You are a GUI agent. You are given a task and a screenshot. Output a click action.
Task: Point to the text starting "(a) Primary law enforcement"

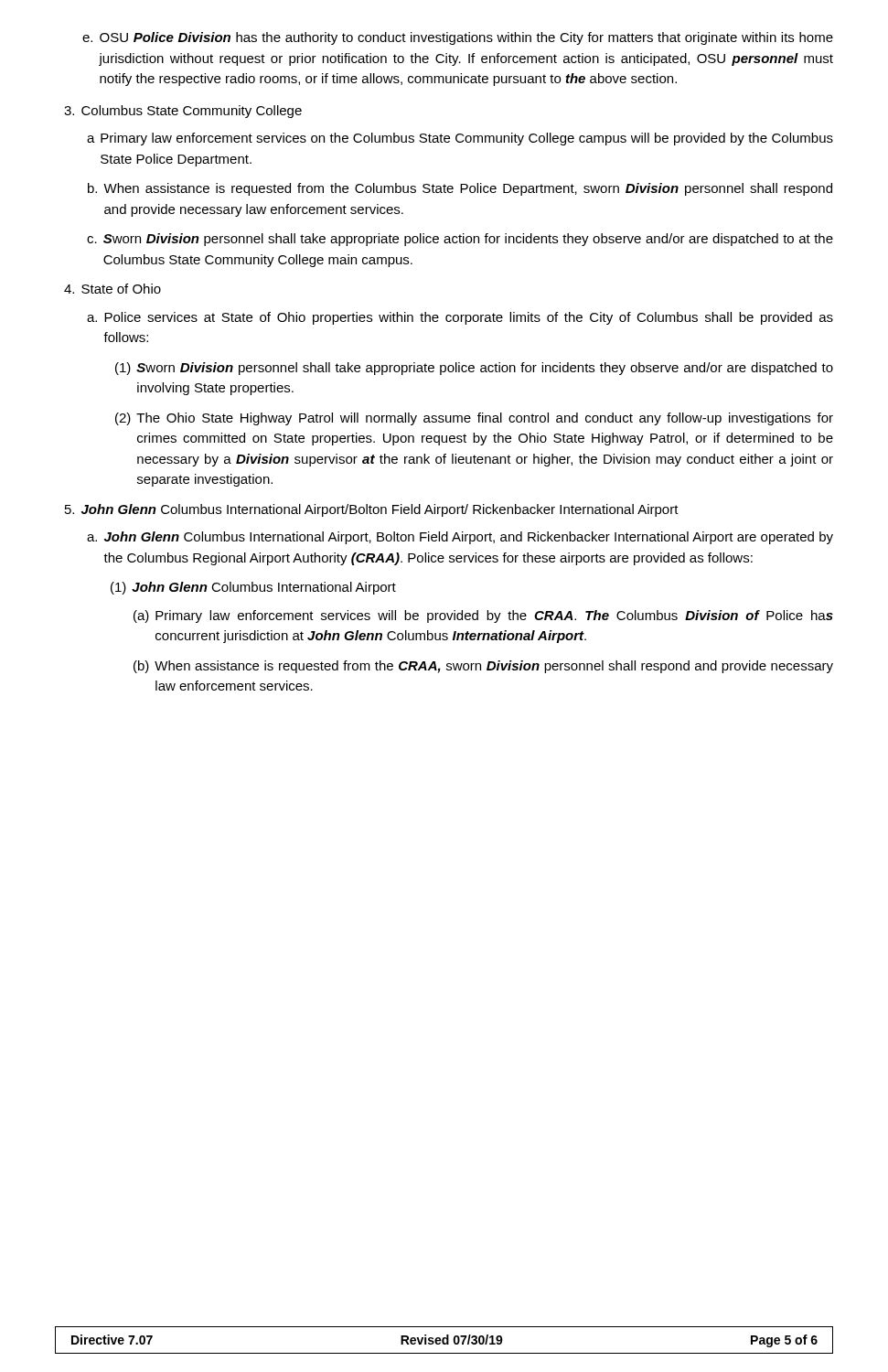tap(483, 626)
